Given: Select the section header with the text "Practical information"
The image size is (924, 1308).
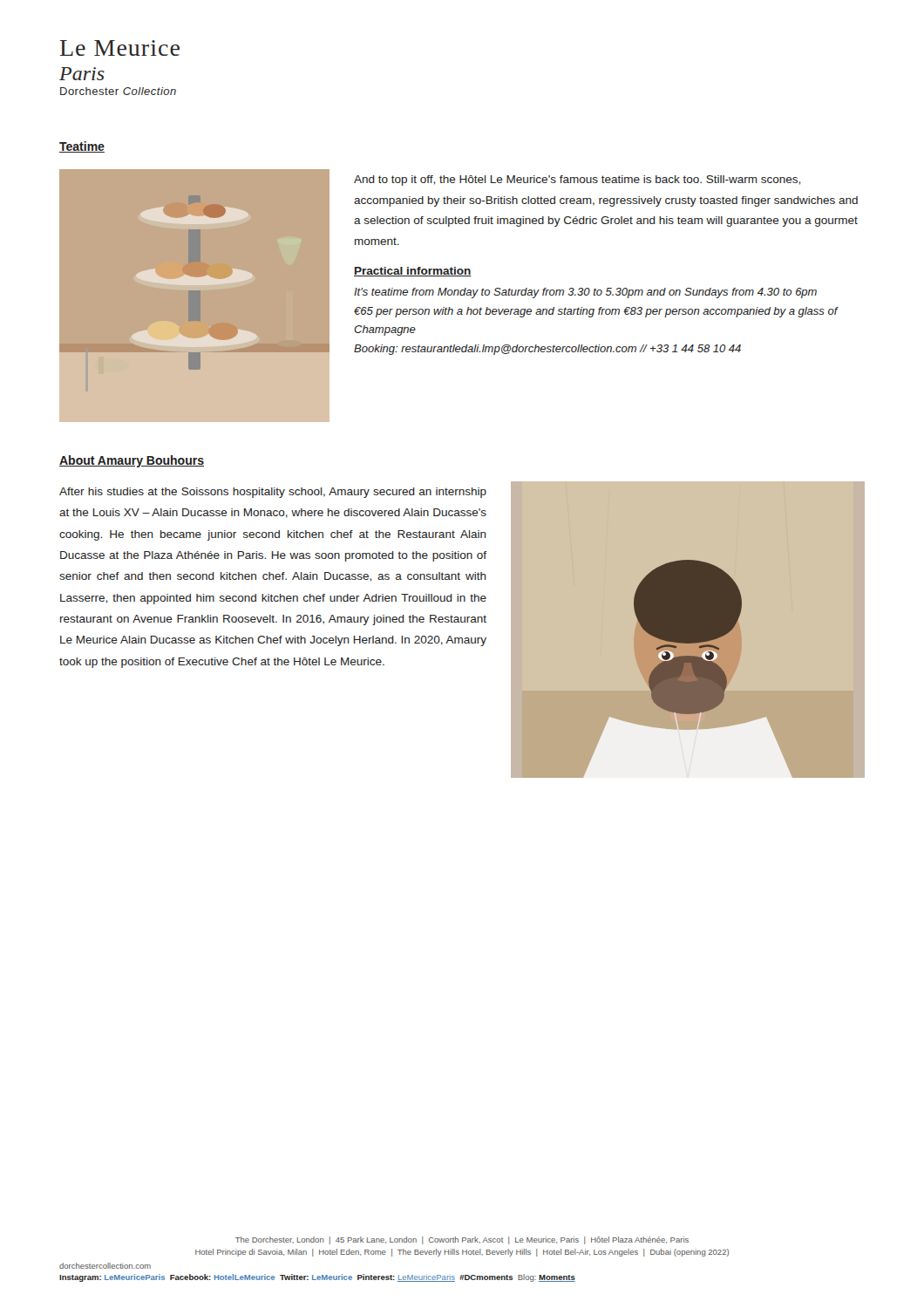Looking at the screenshot, I should pyautogui.click(x=412, y=270).
